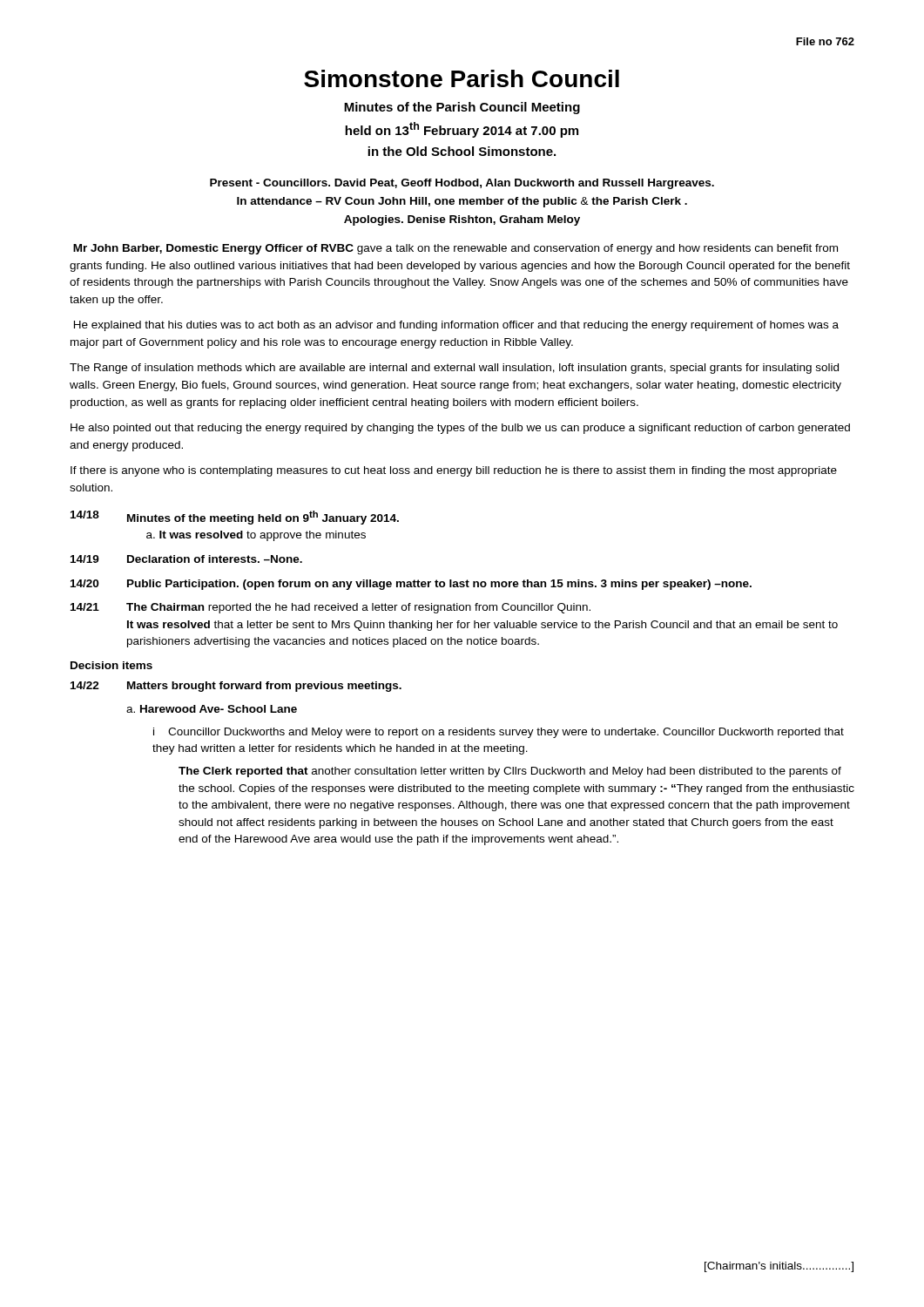Image resolution: width=924 pixels, height=1307 pixels.
Task: Click on the text block starting "Decision items"
Action: point(111,665)
